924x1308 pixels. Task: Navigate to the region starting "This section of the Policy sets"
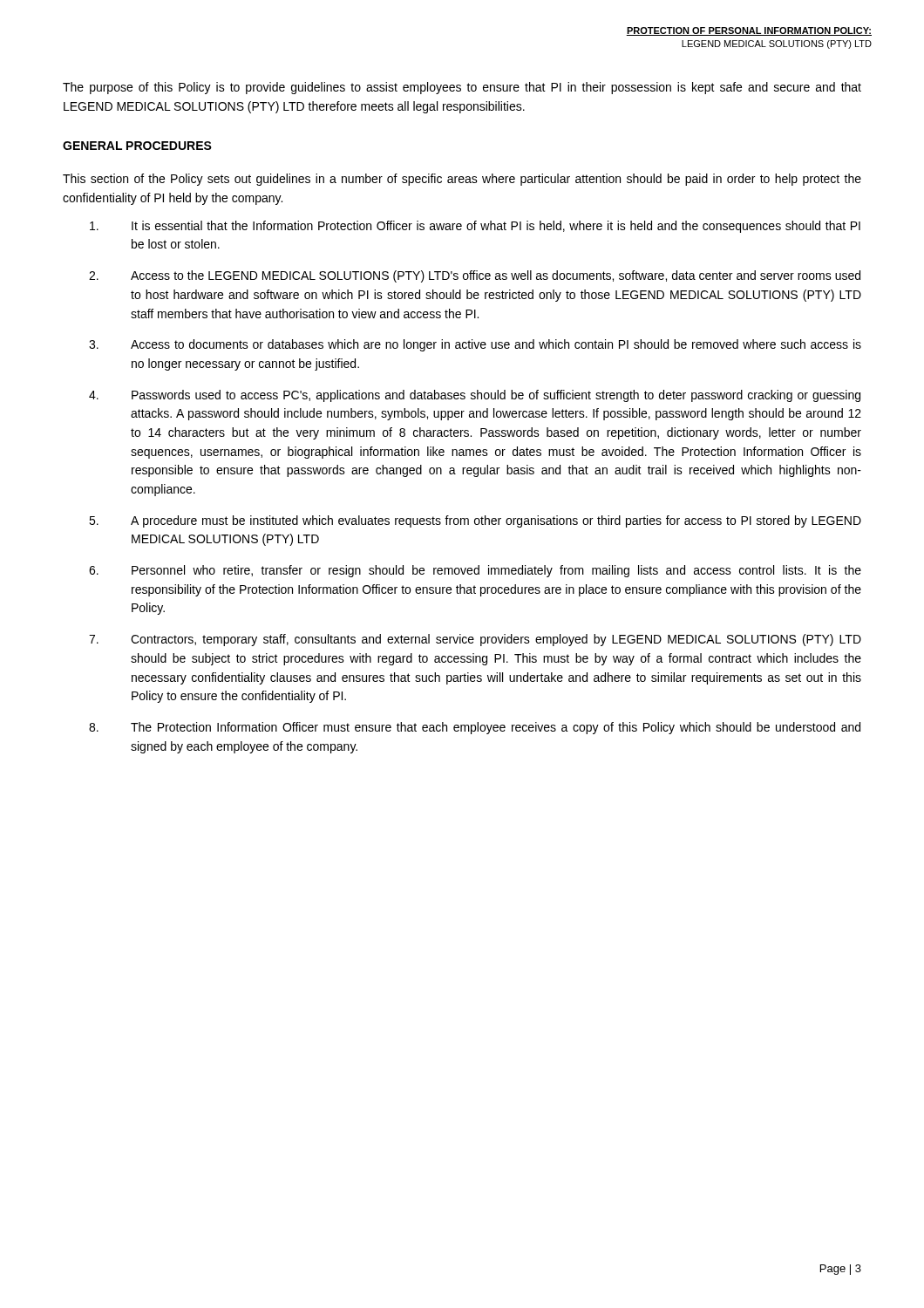[462, 189]
